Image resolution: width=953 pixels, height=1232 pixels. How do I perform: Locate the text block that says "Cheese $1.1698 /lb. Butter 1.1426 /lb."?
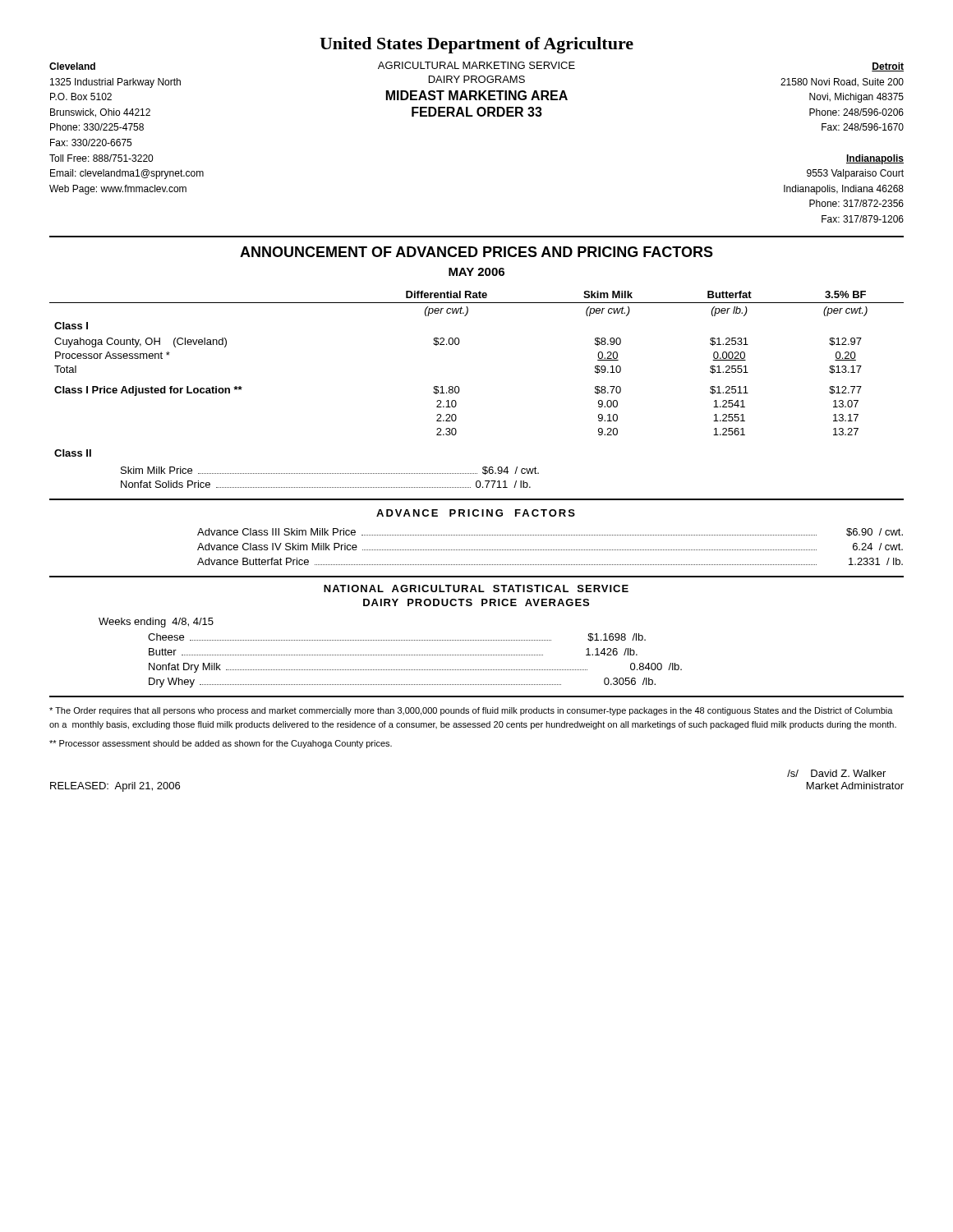526,659
